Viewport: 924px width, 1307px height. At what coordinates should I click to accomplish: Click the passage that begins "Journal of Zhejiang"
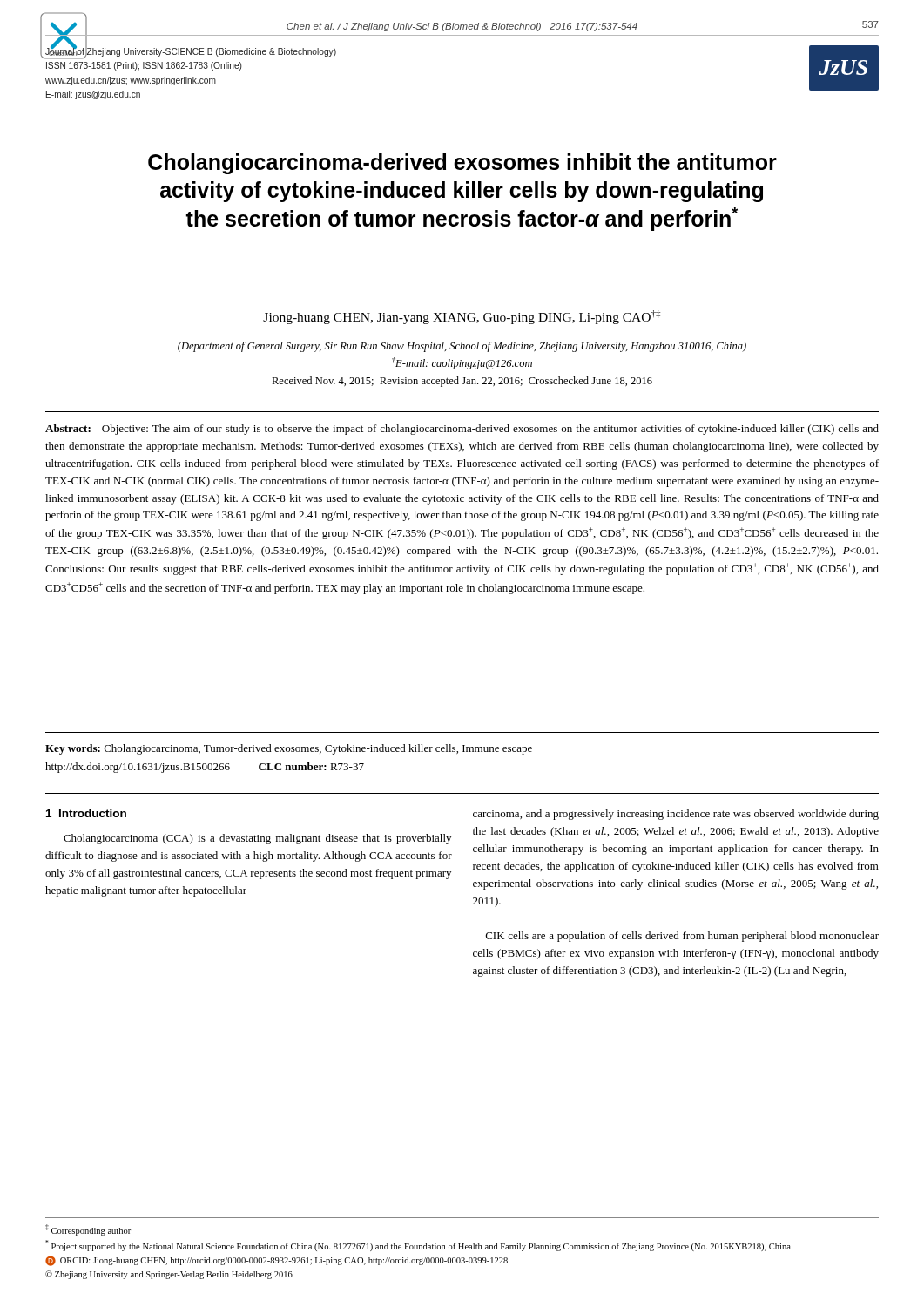coord(191,73)
